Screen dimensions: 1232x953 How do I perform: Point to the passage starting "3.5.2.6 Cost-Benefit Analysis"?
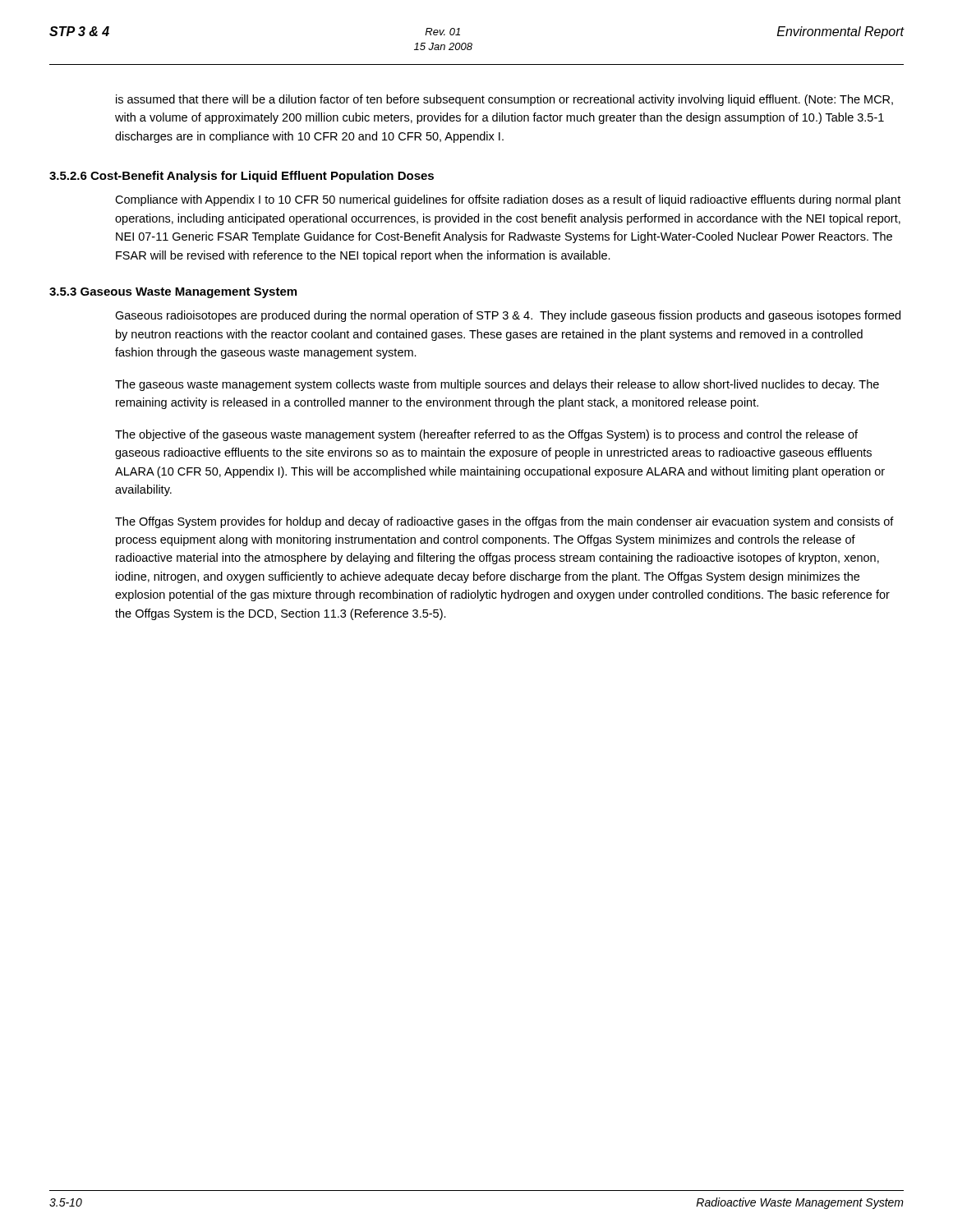pos(242,176)
